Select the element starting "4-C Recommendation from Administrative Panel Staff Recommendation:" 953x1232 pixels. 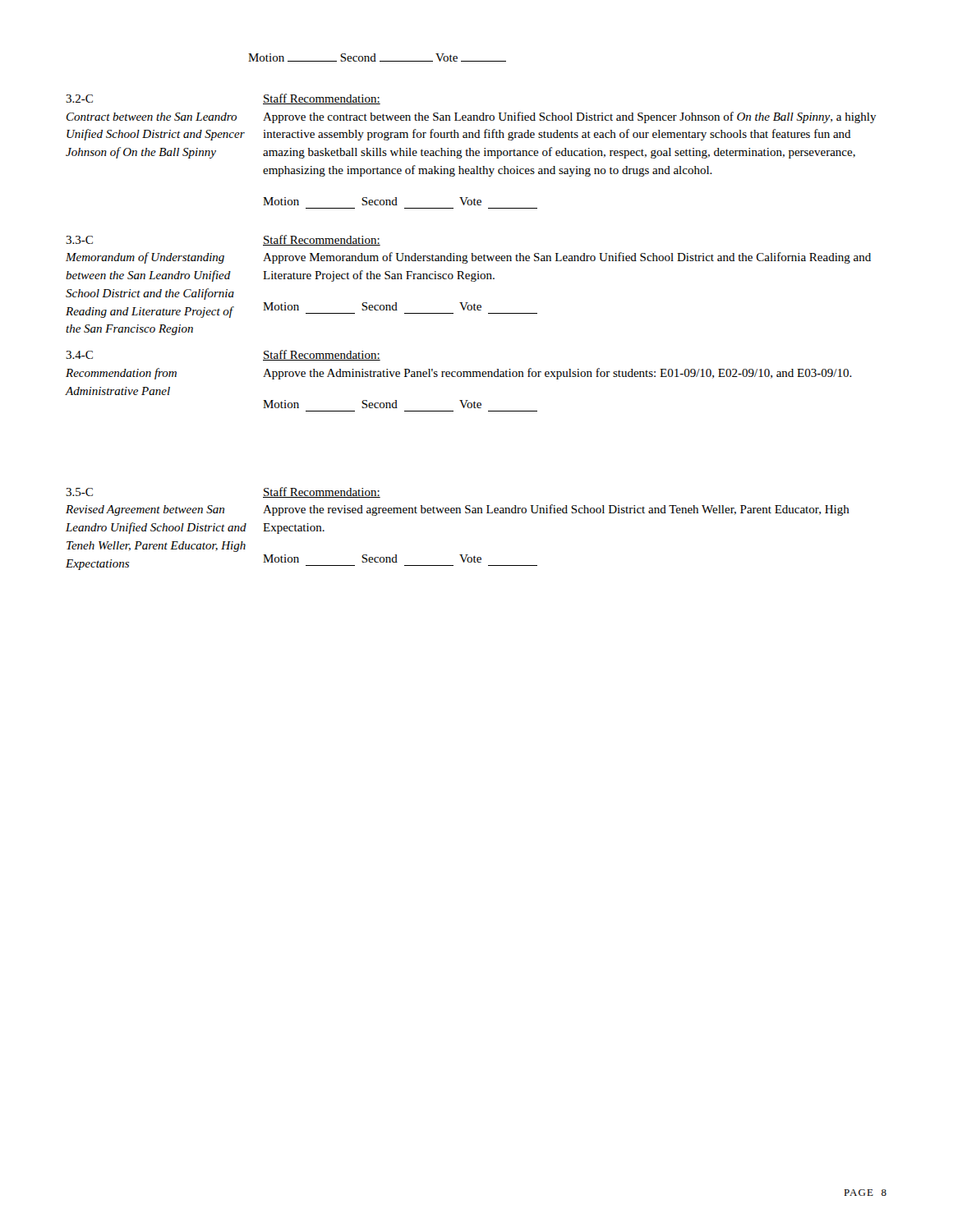pyautogui.click(x=476, y=386)
